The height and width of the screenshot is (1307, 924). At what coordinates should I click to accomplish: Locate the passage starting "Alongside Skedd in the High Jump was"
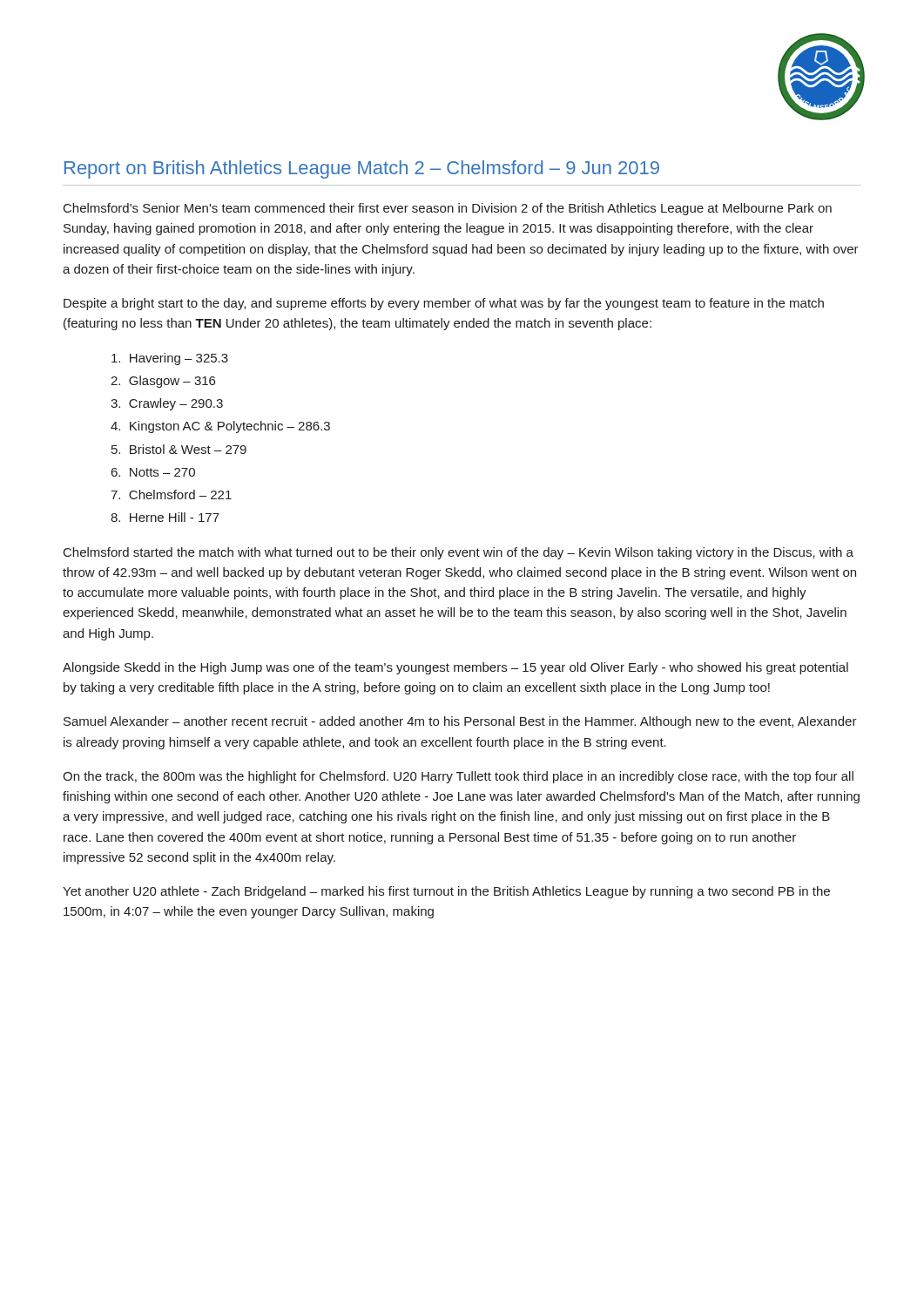tap(456, 677)
